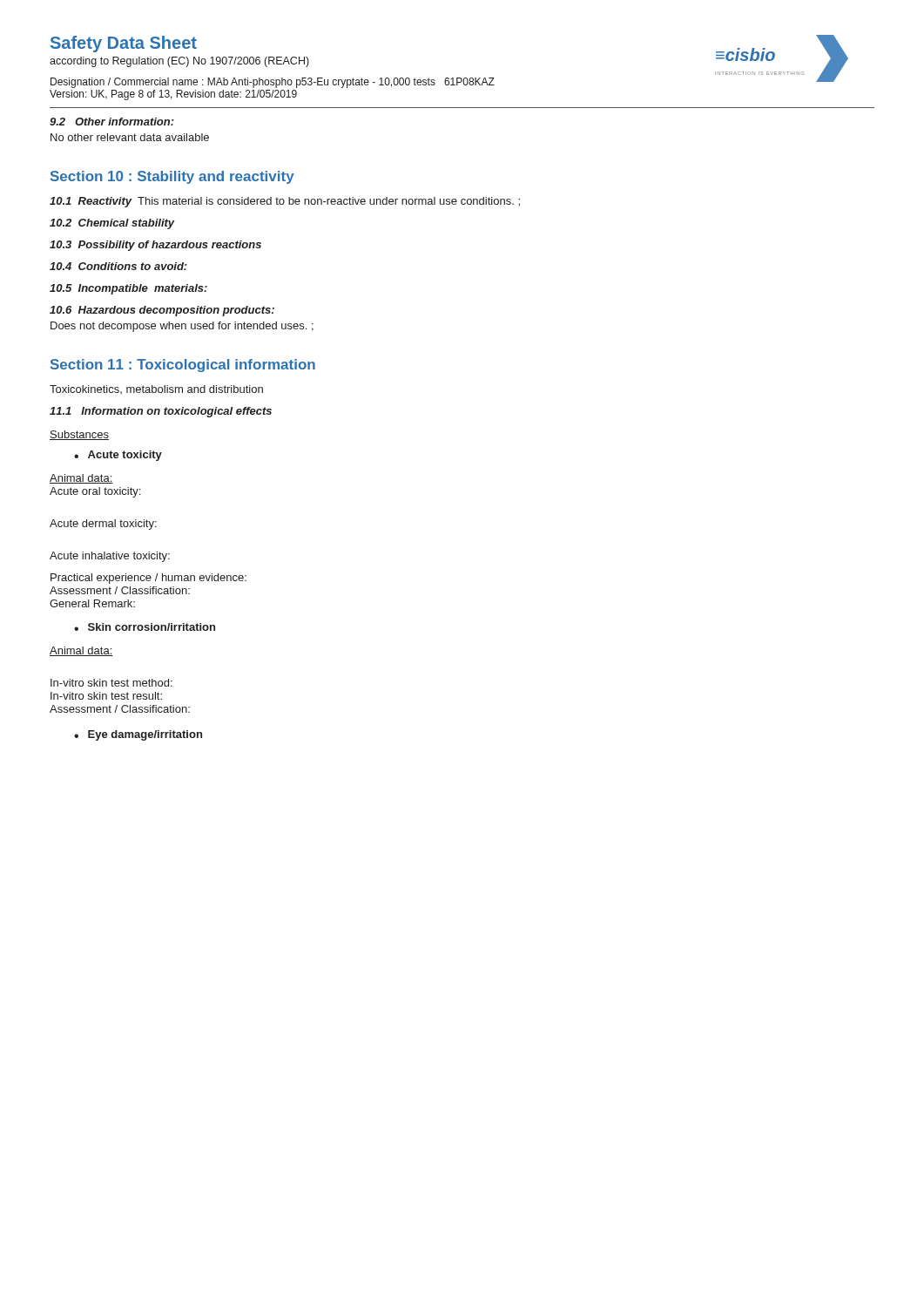The image size is (924, 1307).
Task: Find the text block starting "Designation / Commercial"
Action: click(272, 88)
